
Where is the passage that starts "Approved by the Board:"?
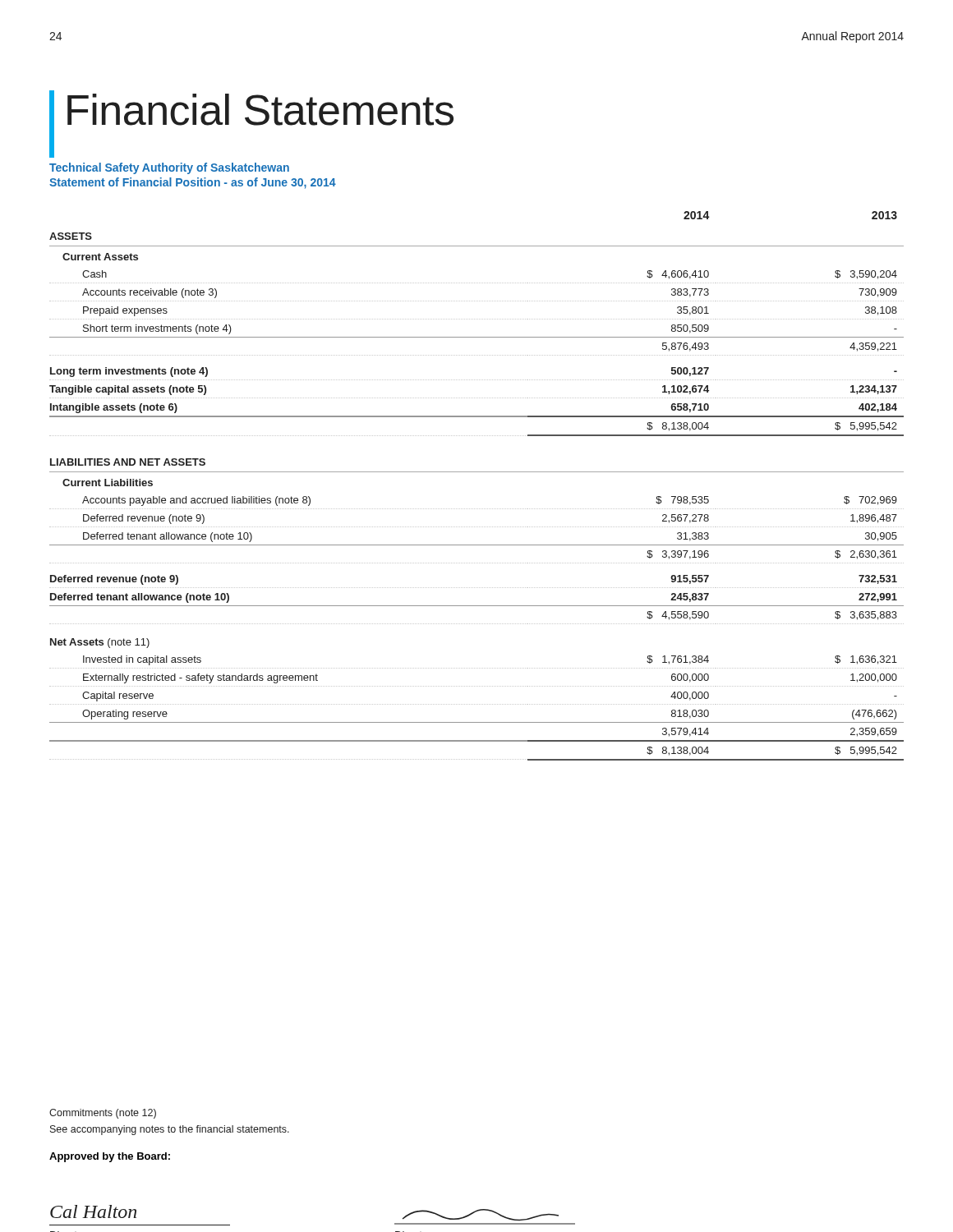point(110,1157)
